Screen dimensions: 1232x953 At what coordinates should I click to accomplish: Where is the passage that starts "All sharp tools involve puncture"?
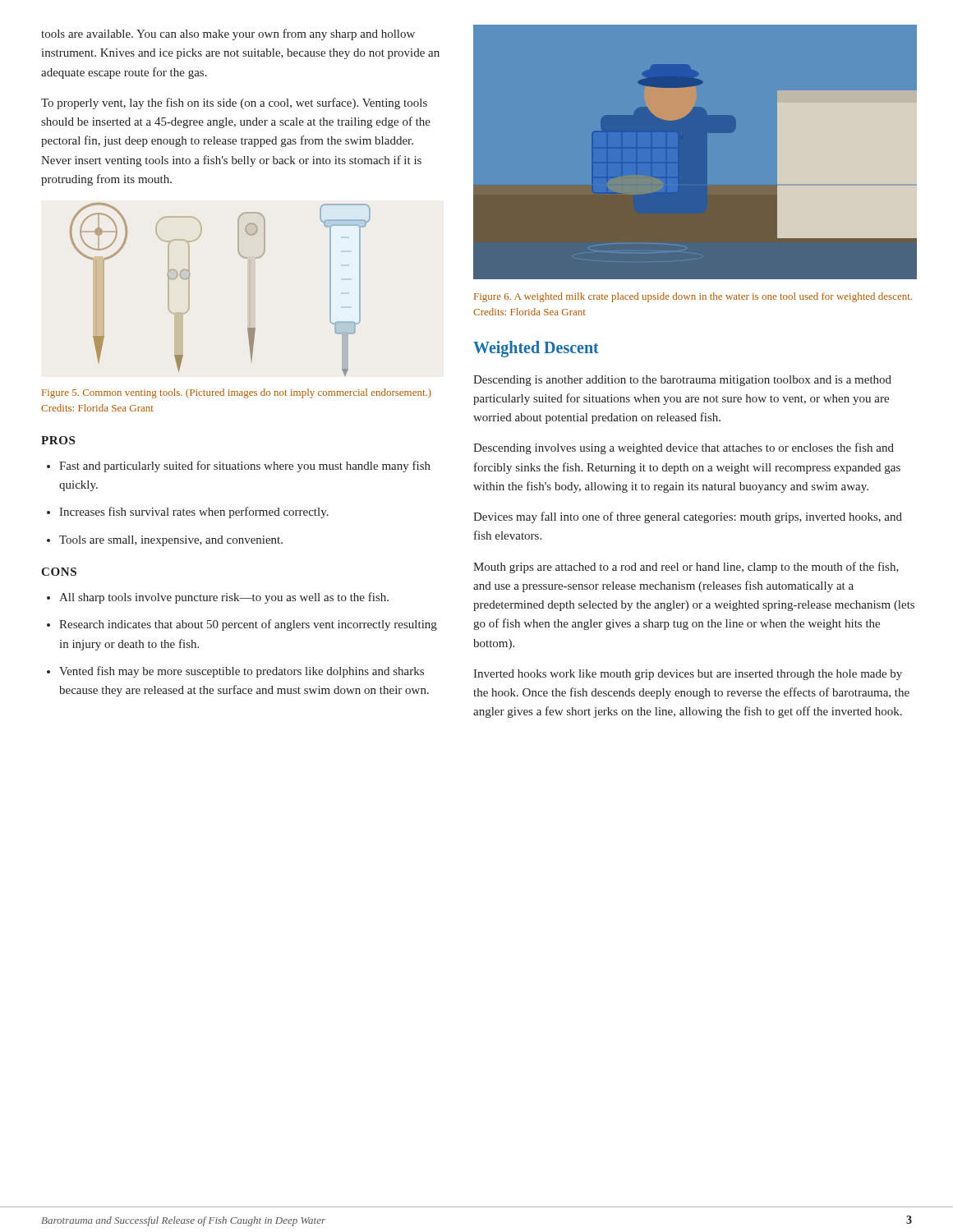[251, 598]
